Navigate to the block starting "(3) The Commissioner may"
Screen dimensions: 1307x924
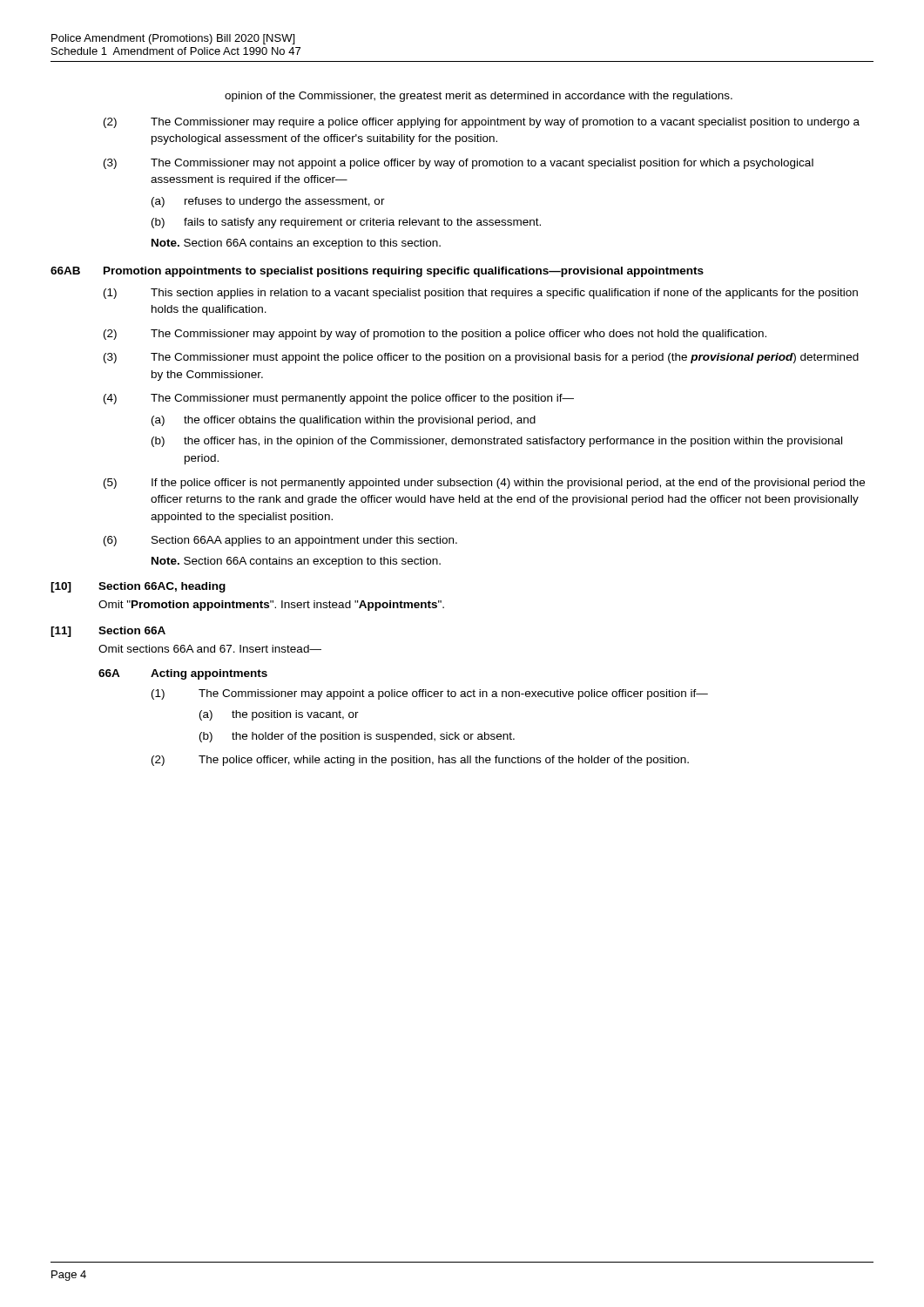[x=459, y=164]
